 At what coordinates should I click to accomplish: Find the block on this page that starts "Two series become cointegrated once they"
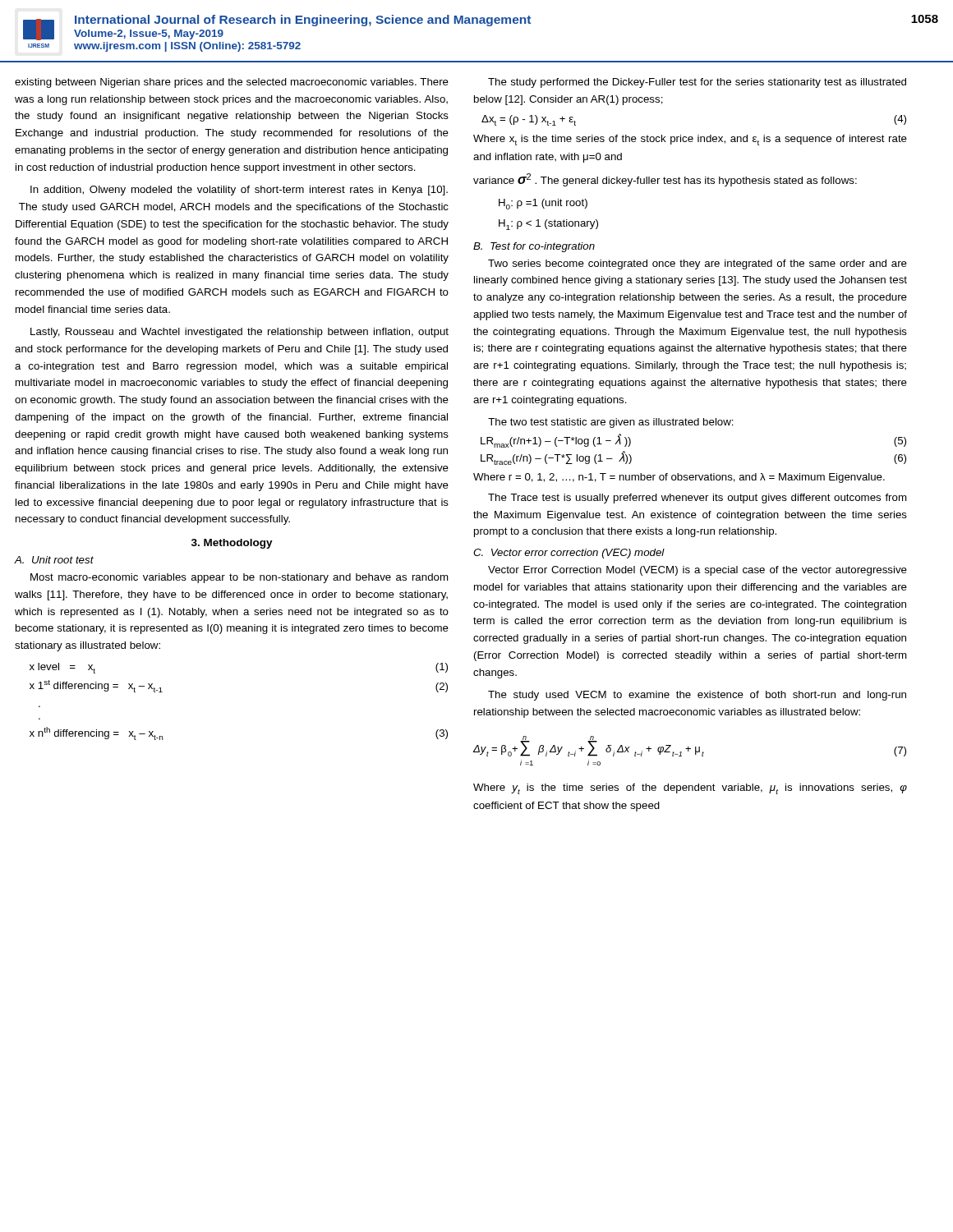690,332
